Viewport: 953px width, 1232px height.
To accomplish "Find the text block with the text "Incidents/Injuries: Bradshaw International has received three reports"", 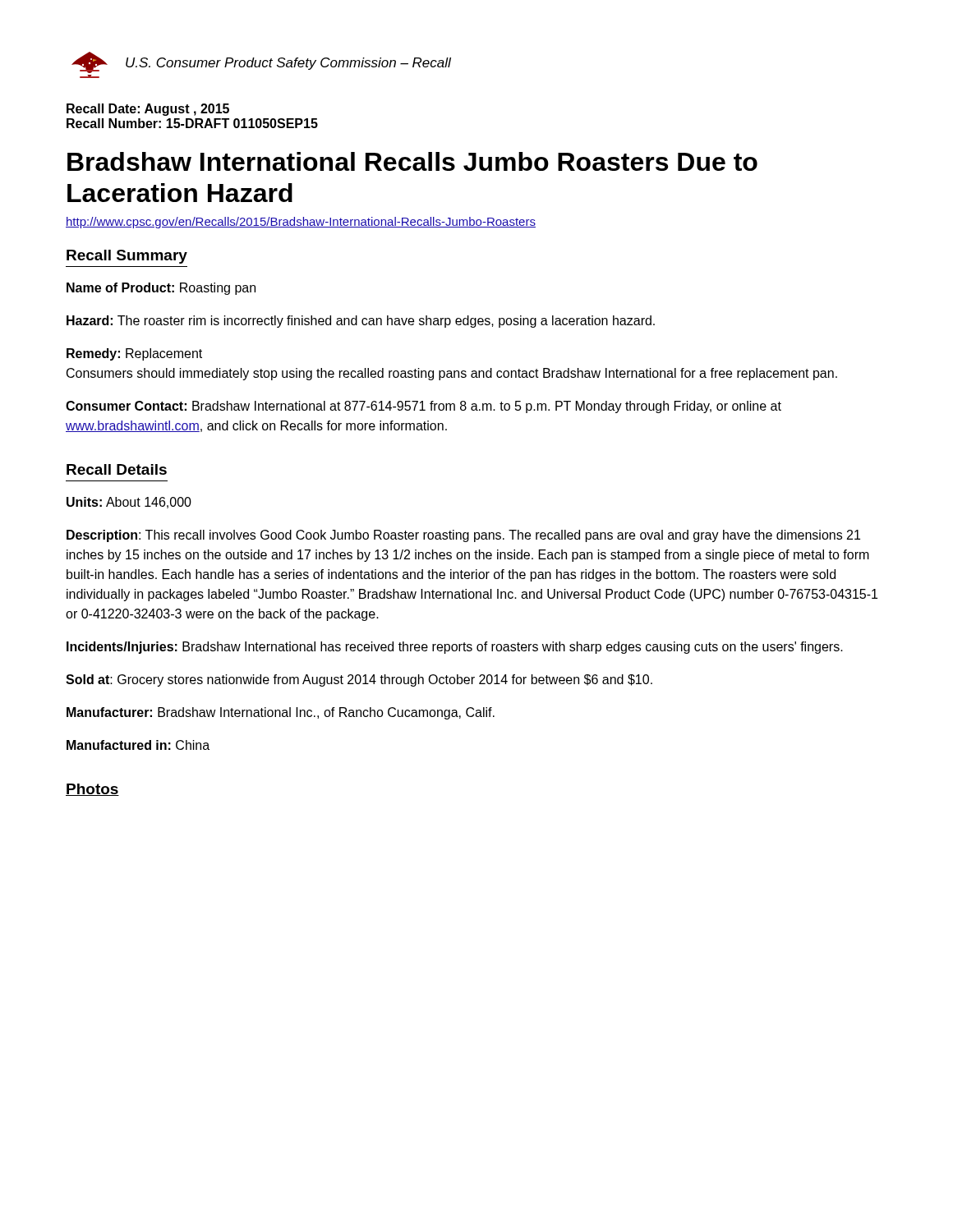I will 476,647.
